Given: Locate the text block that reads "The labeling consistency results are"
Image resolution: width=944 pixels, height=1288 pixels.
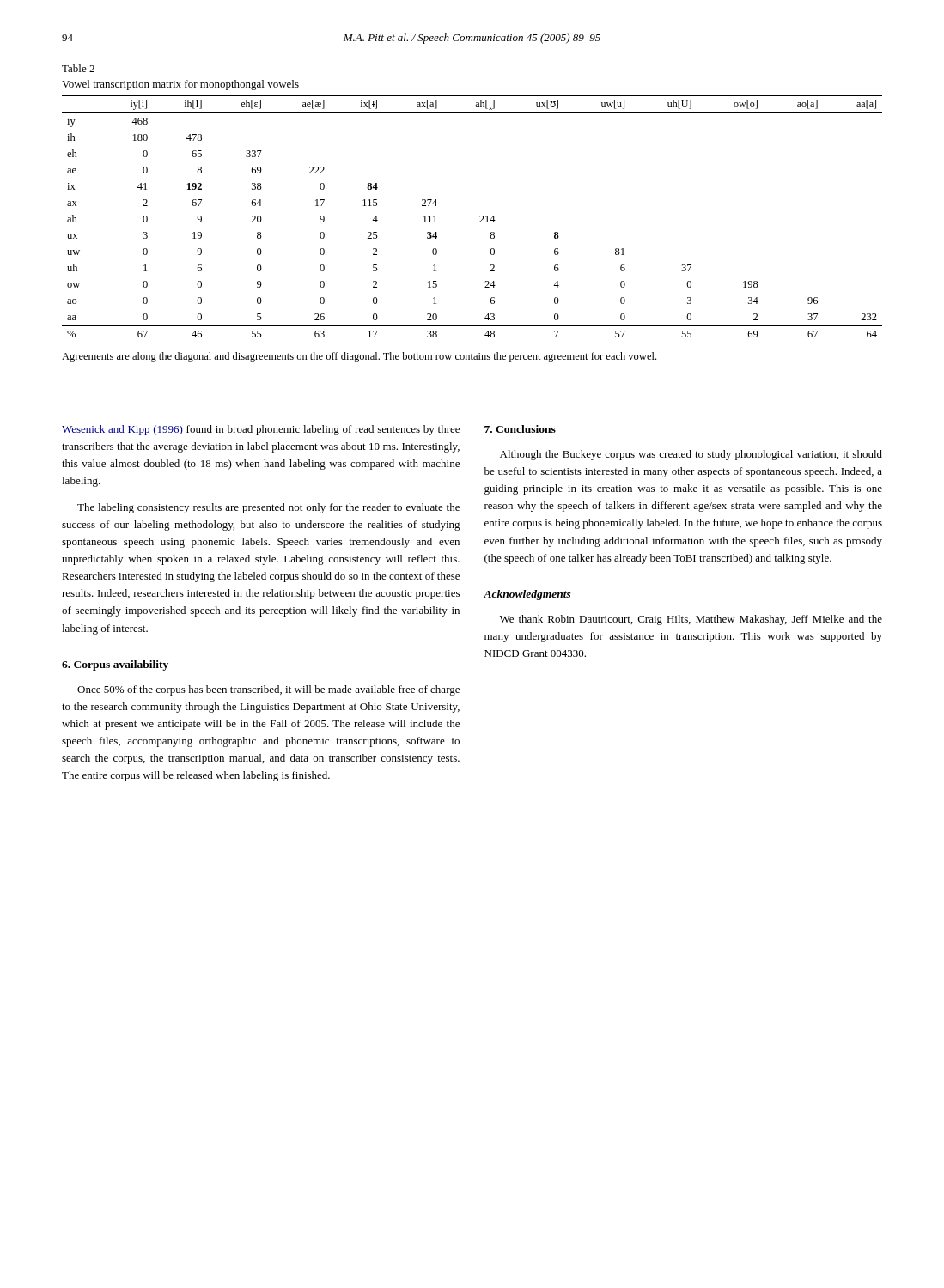Looking at the screenshot, I should tap(261, 567).
